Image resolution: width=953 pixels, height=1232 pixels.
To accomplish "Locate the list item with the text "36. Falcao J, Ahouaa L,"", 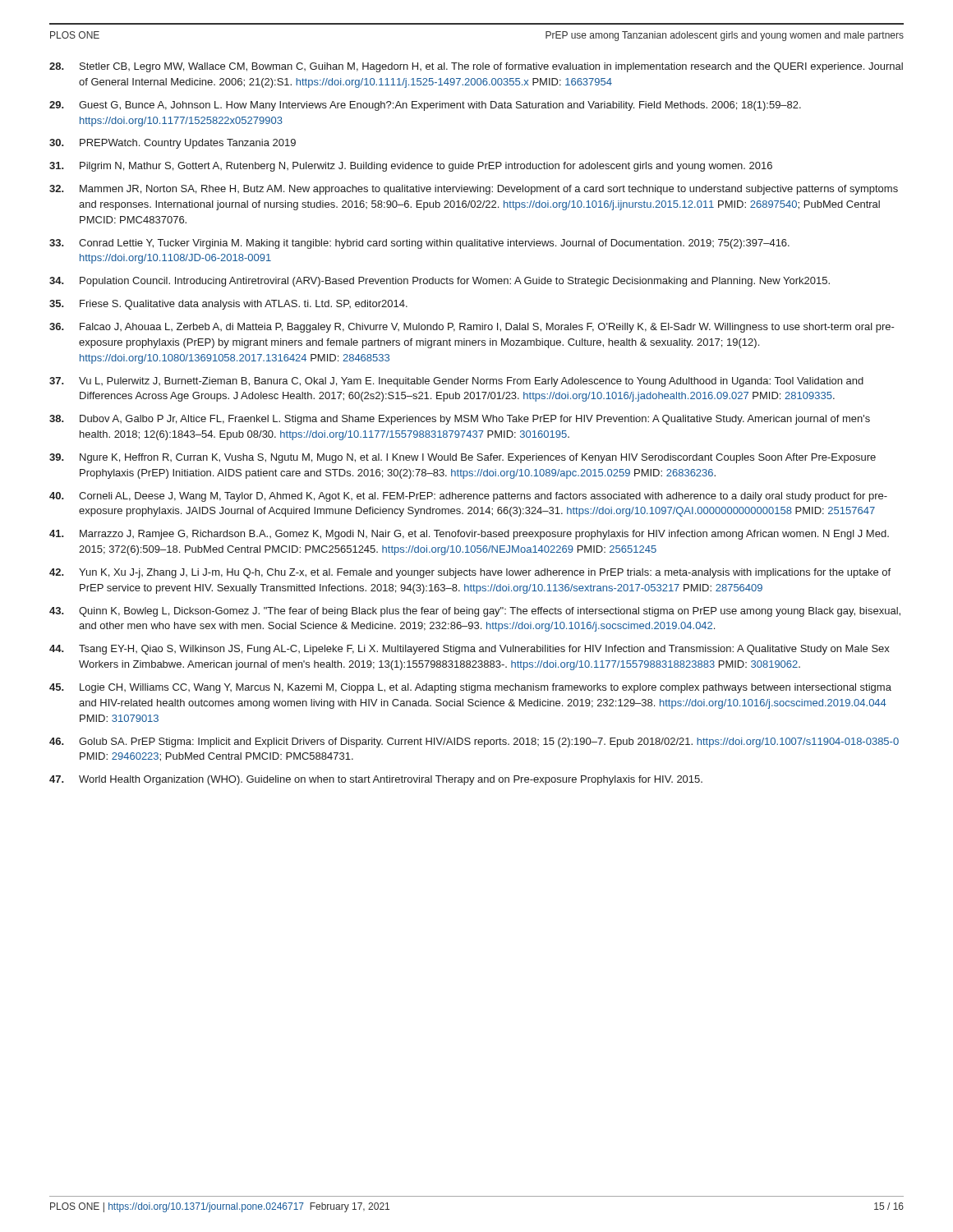I will (476, 343).
